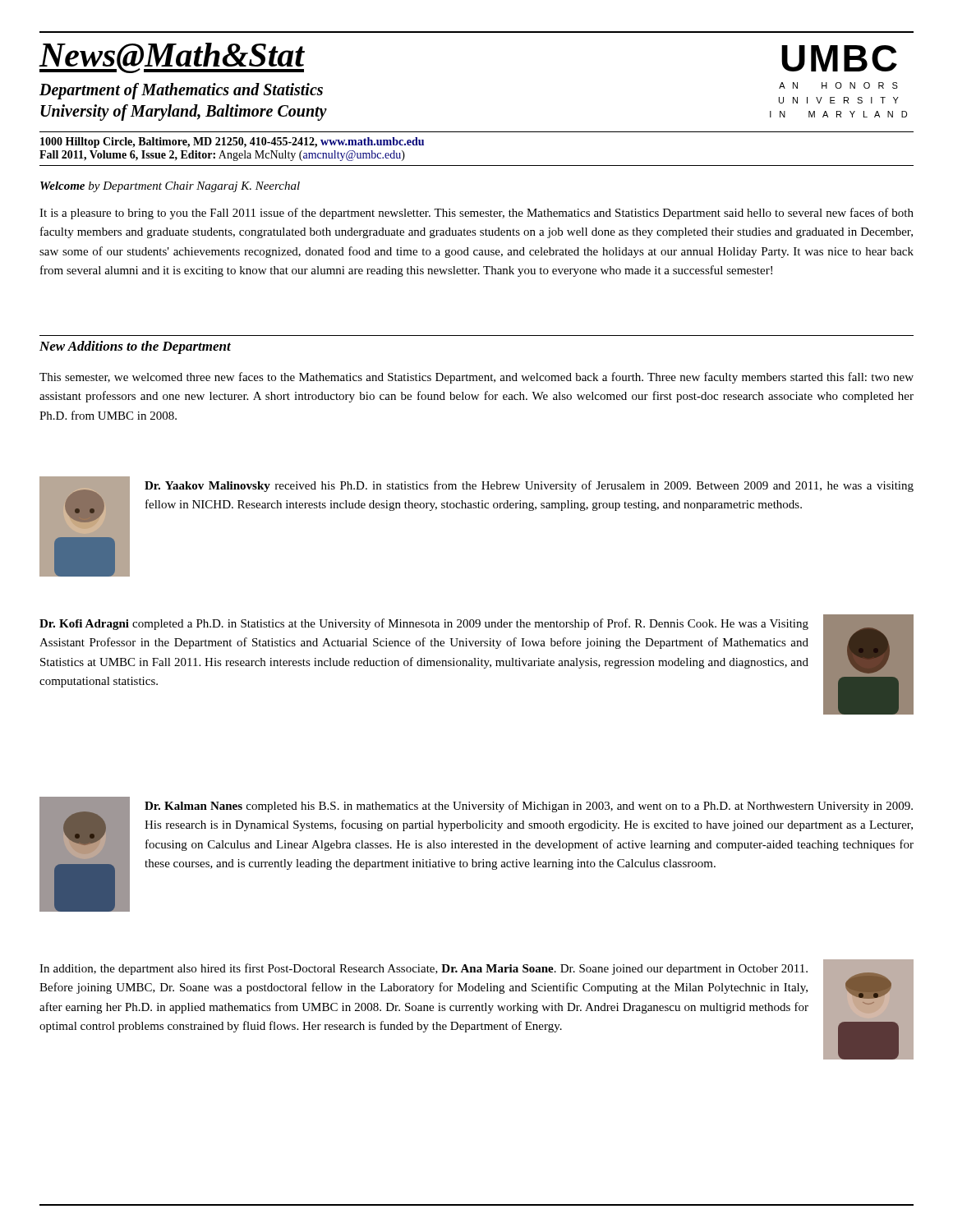
Task: Locate the text block starting "Dr. Kalman Nanes completed his"
Action: (529, 834)
